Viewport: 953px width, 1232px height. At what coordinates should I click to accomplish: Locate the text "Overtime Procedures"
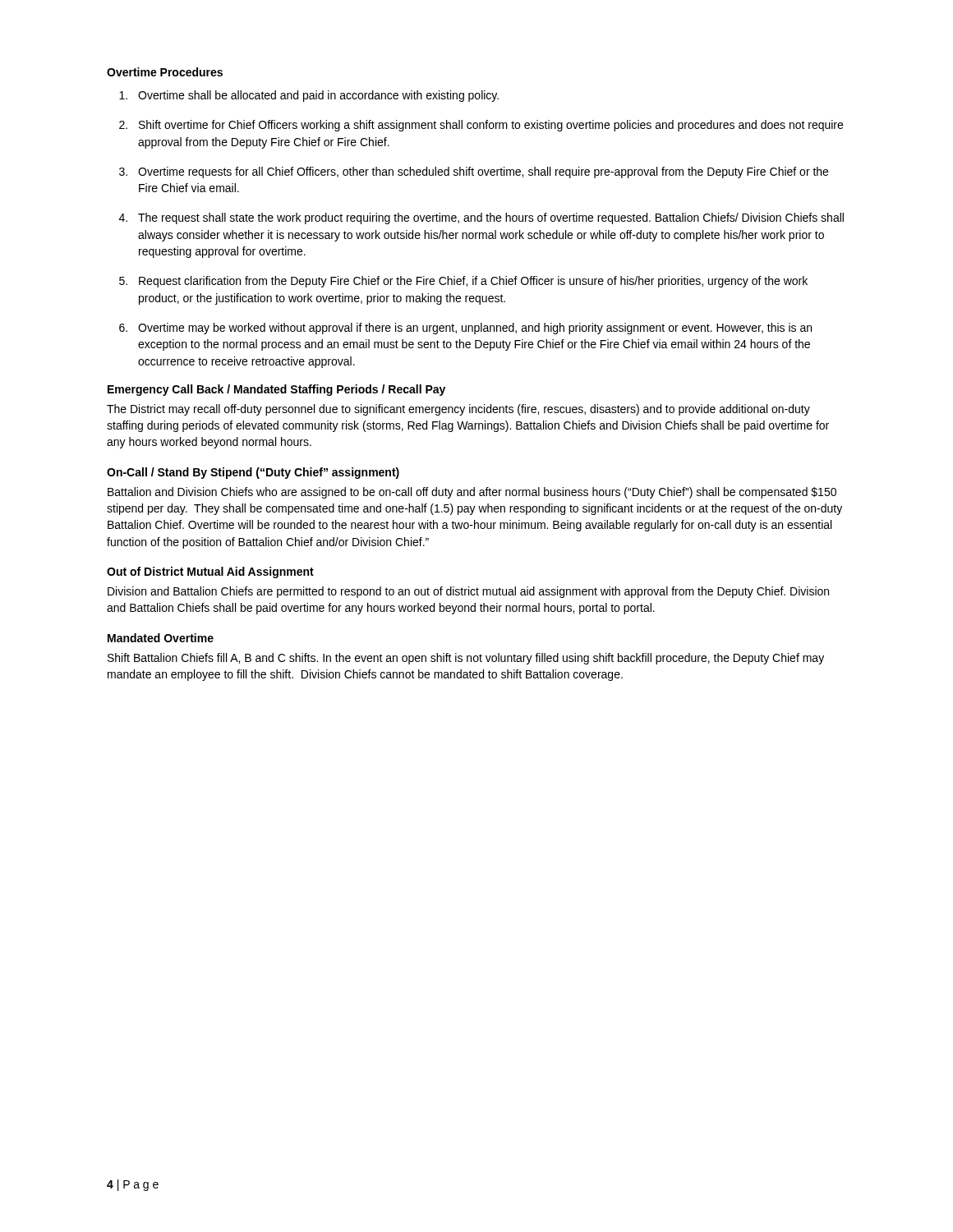(x=165, y=72)
